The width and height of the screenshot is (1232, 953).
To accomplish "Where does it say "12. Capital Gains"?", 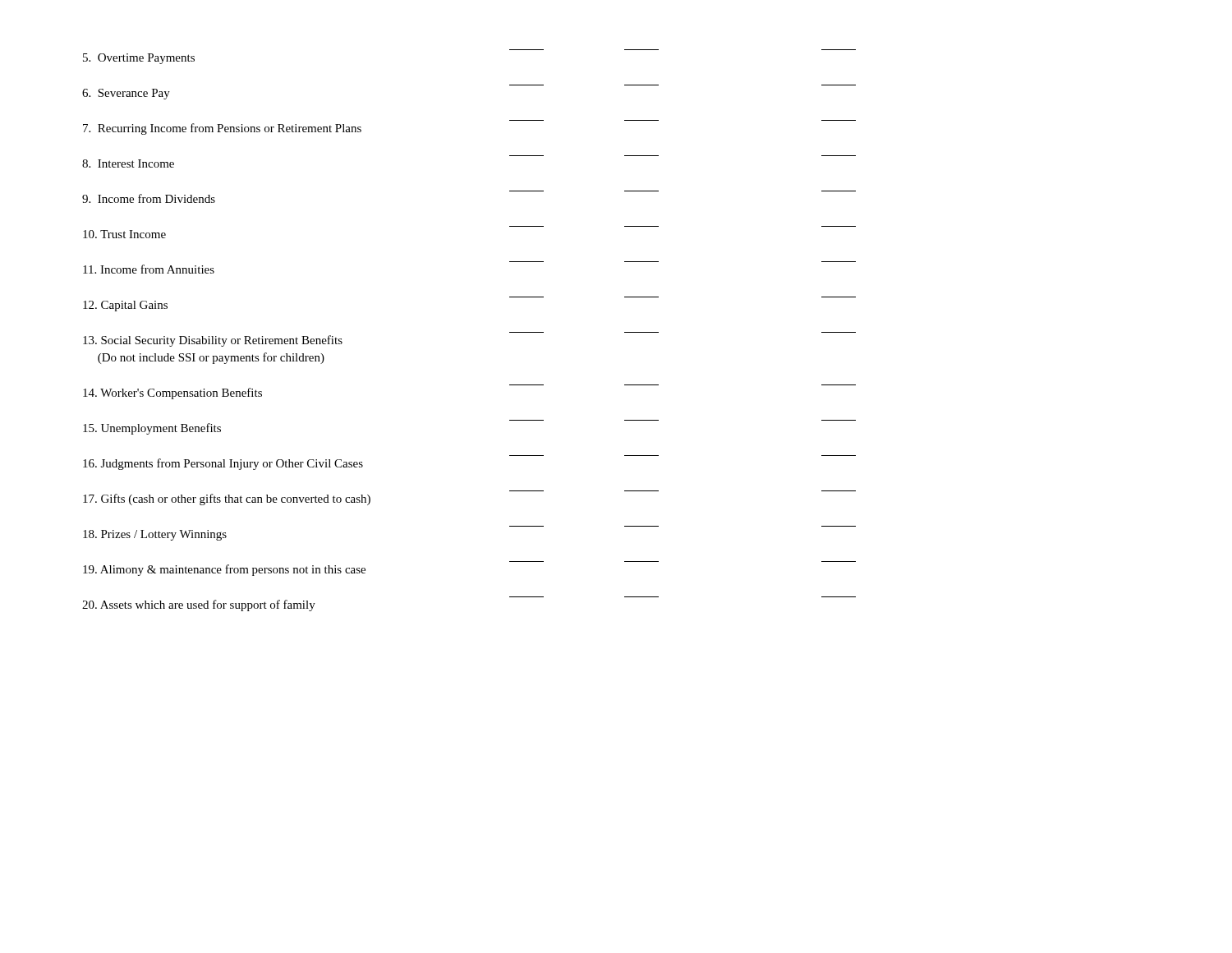I will click(513, 305).
